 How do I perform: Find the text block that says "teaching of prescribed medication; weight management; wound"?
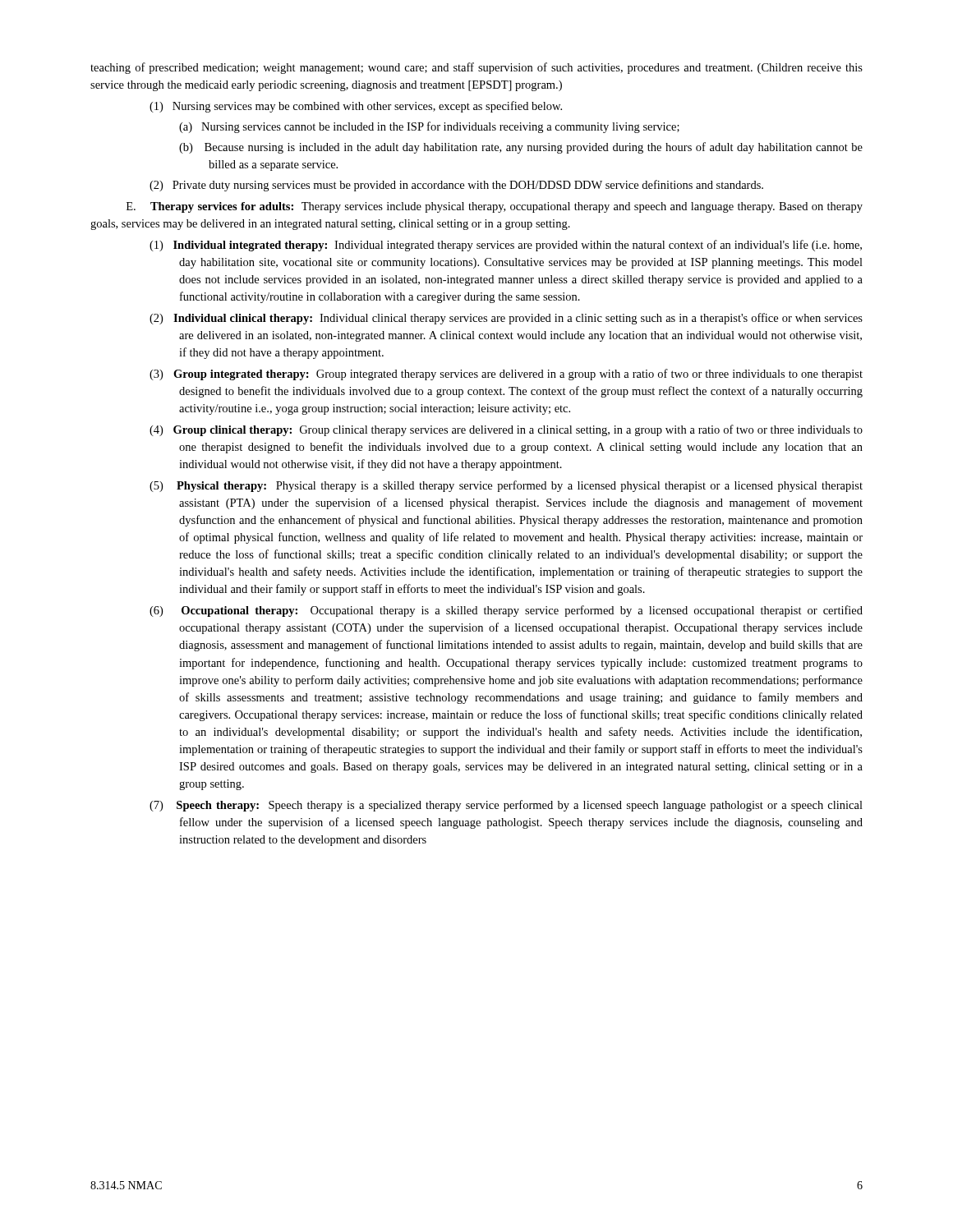click(x=476, y=76)
